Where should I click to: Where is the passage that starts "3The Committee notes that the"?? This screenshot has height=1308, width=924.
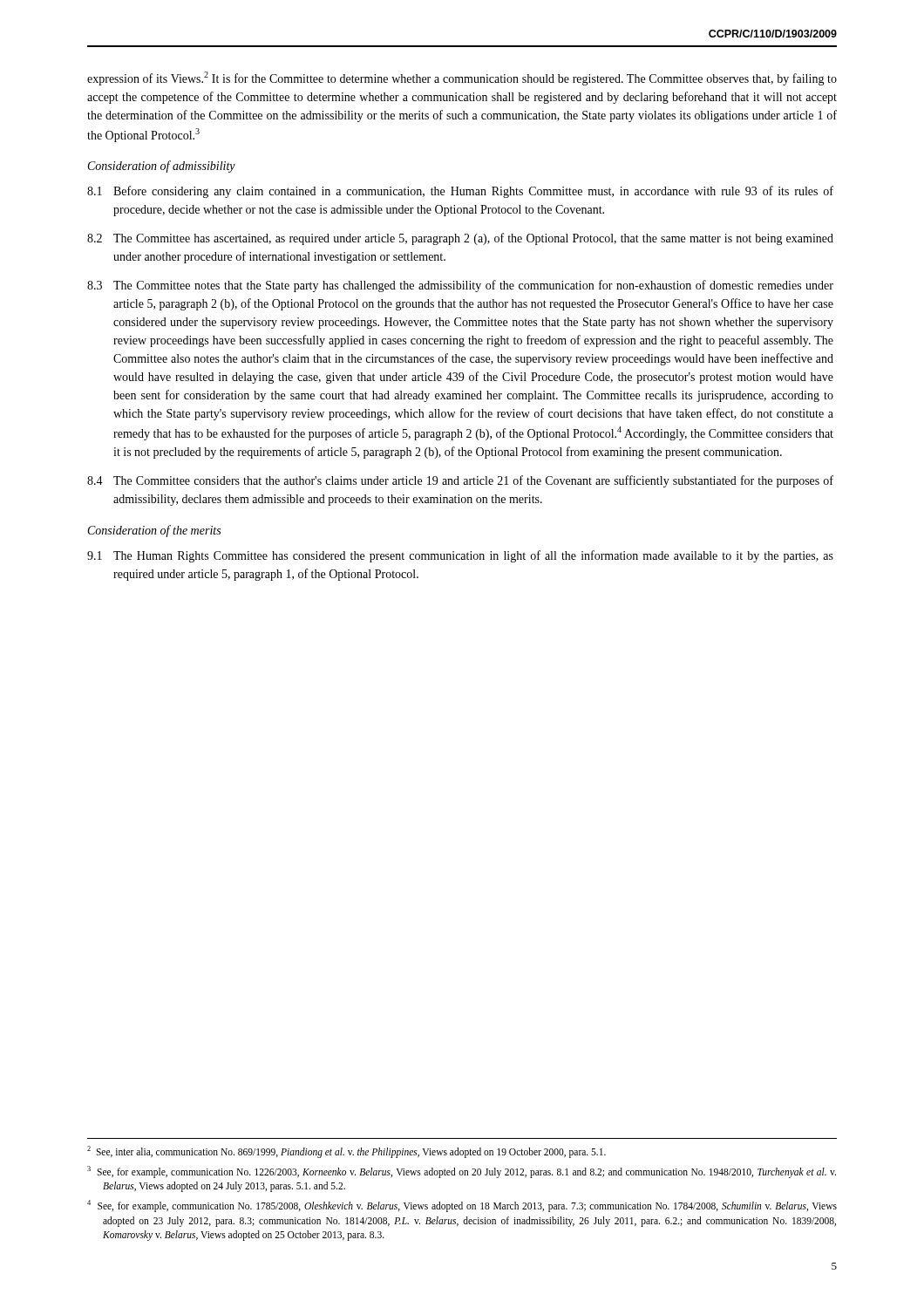coord(462,369)
